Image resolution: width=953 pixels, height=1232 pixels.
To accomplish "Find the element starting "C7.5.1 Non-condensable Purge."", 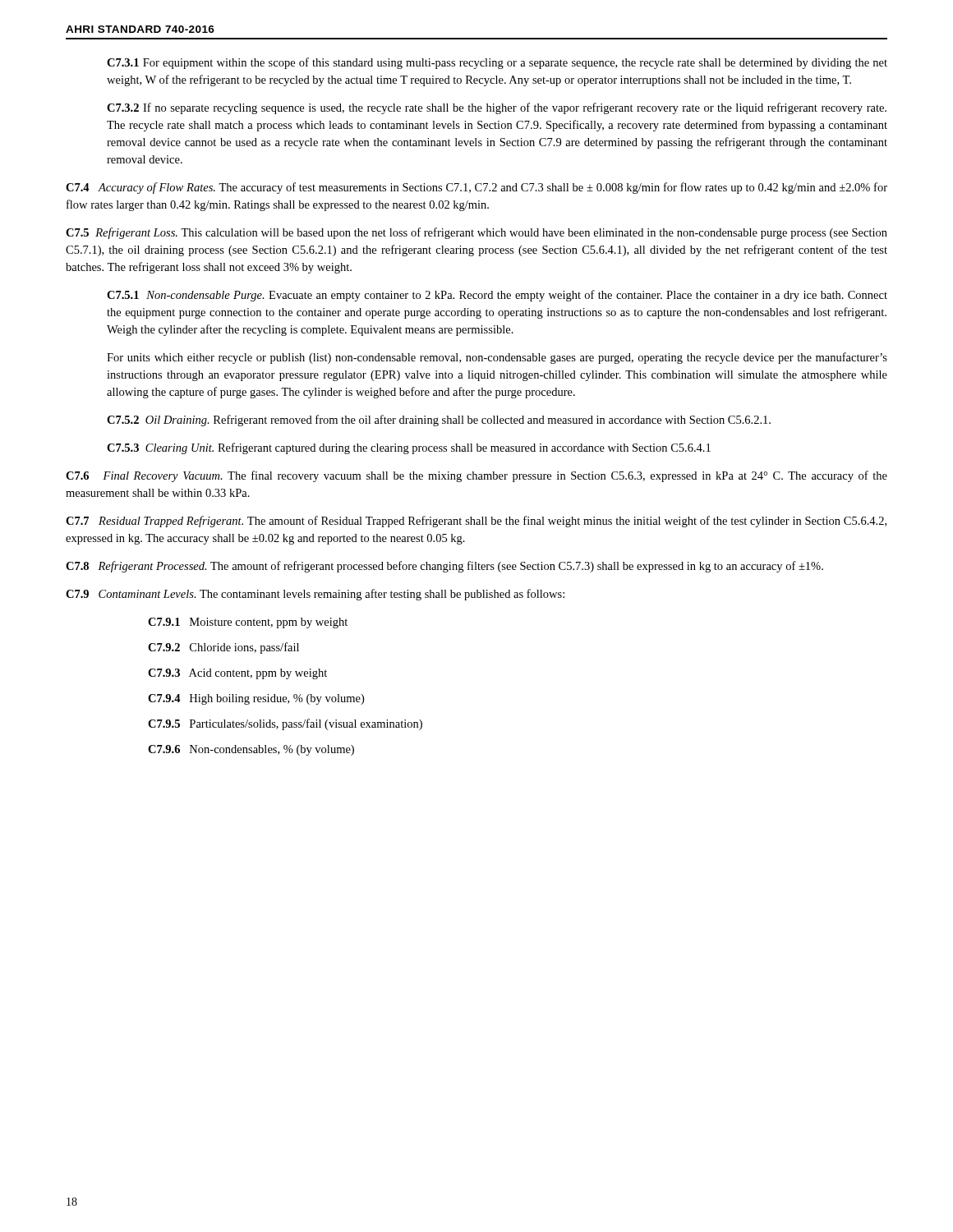I will click(x=497, y=313).
